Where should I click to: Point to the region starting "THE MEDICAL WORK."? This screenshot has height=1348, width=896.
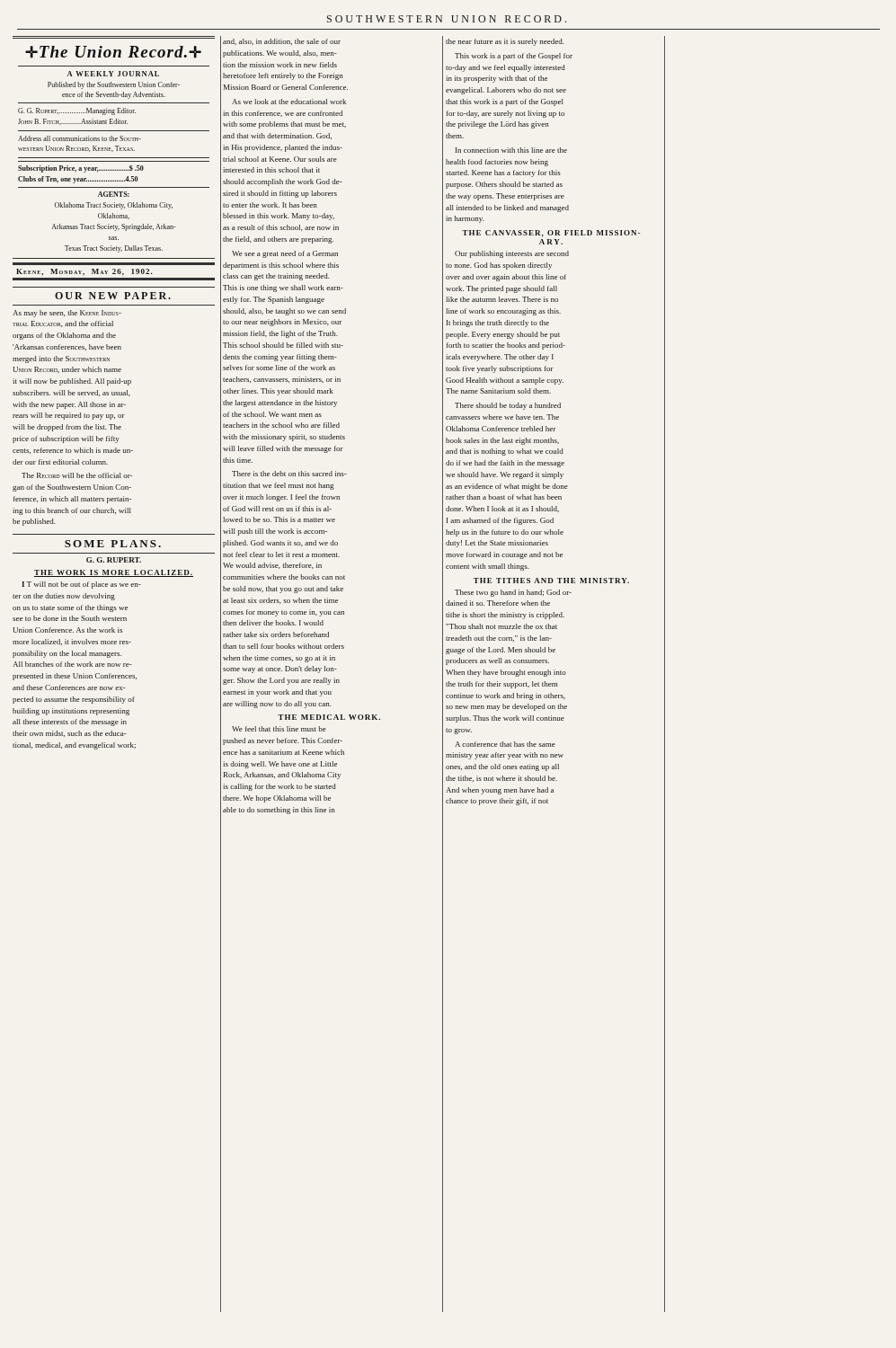pos(330,717)
